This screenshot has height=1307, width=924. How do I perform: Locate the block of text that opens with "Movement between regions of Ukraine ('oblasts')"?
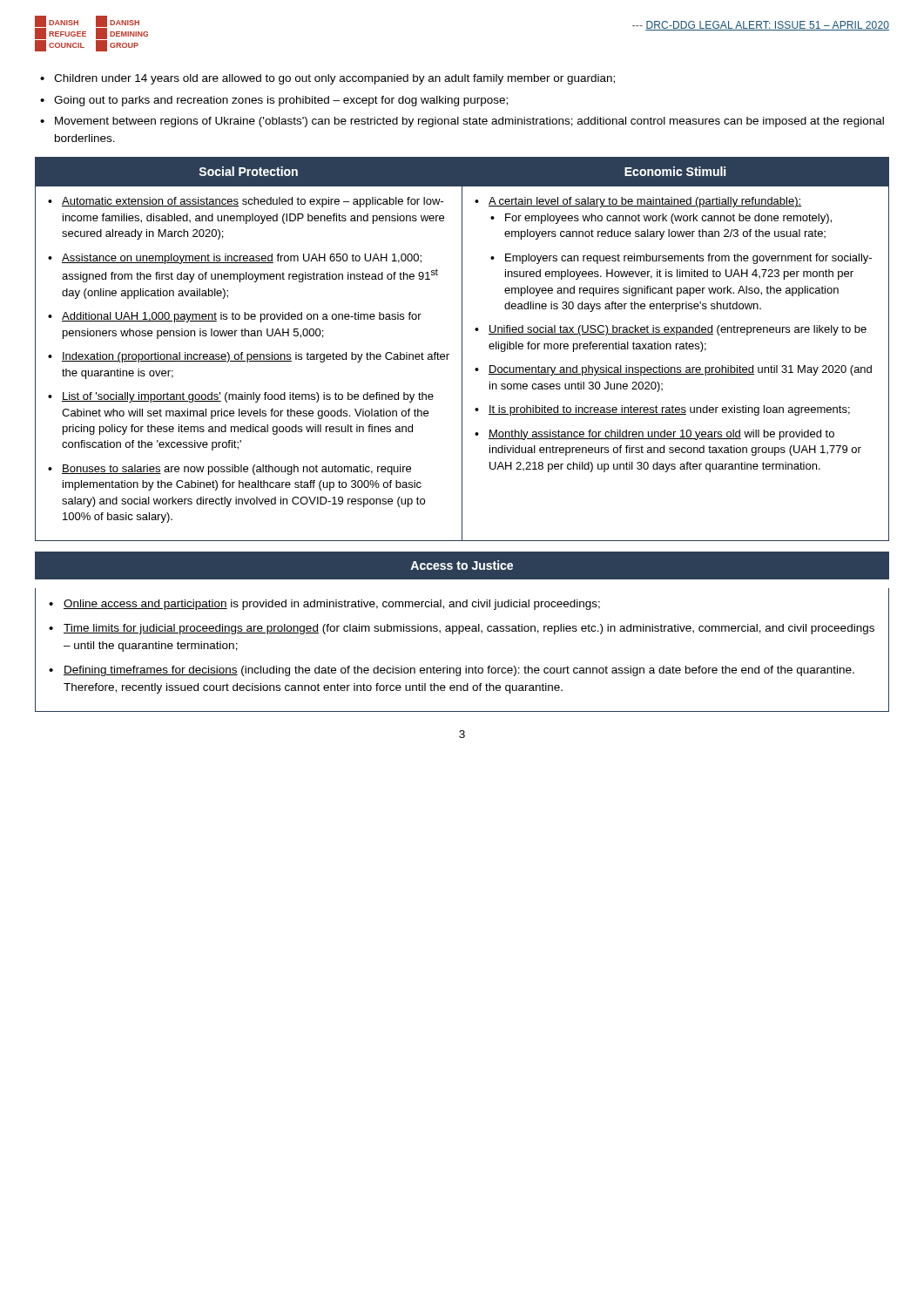(x=469, y=129)
